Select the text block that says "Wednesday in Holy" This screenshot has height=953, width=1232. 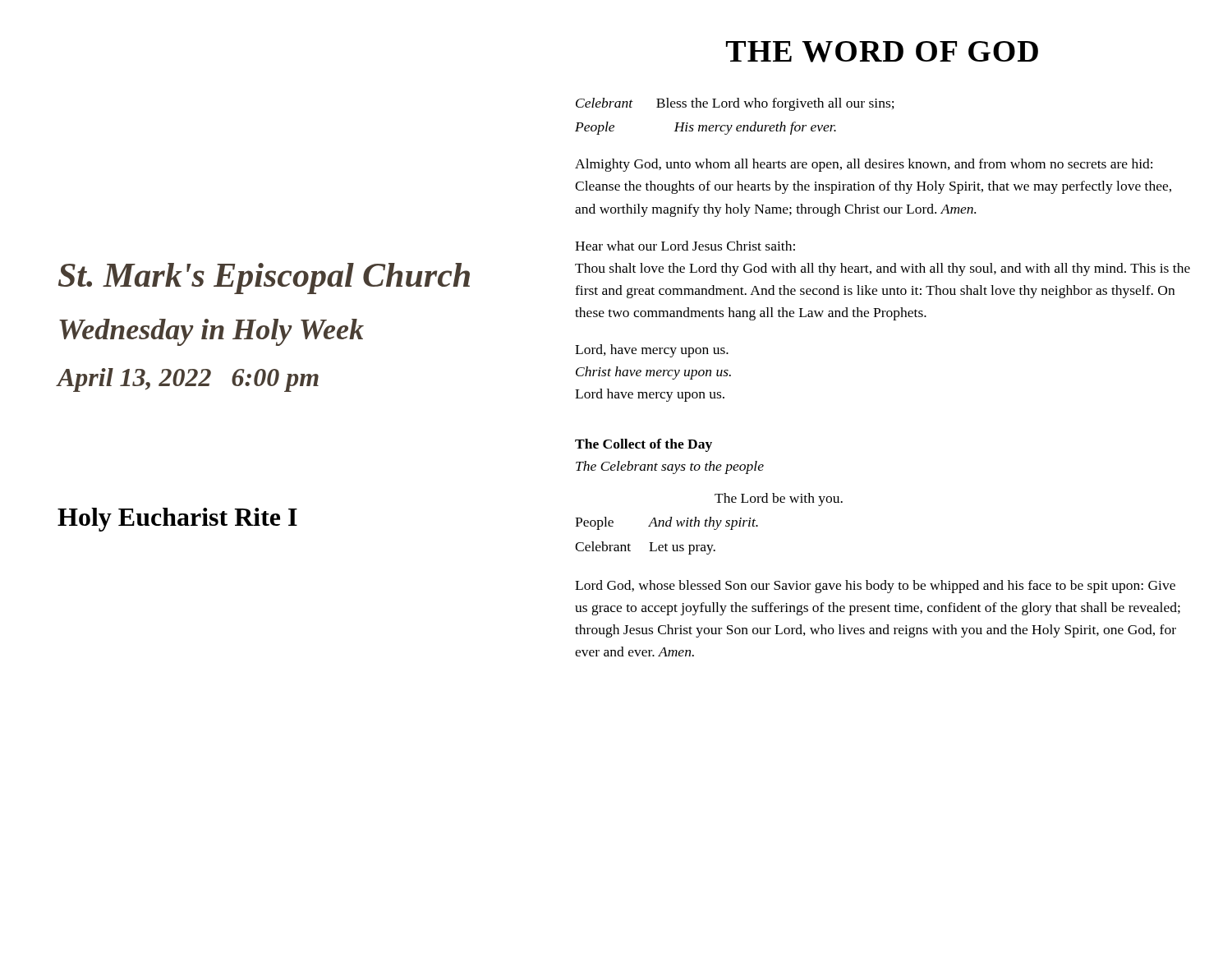pyautogui.click(x=211, y=330)
